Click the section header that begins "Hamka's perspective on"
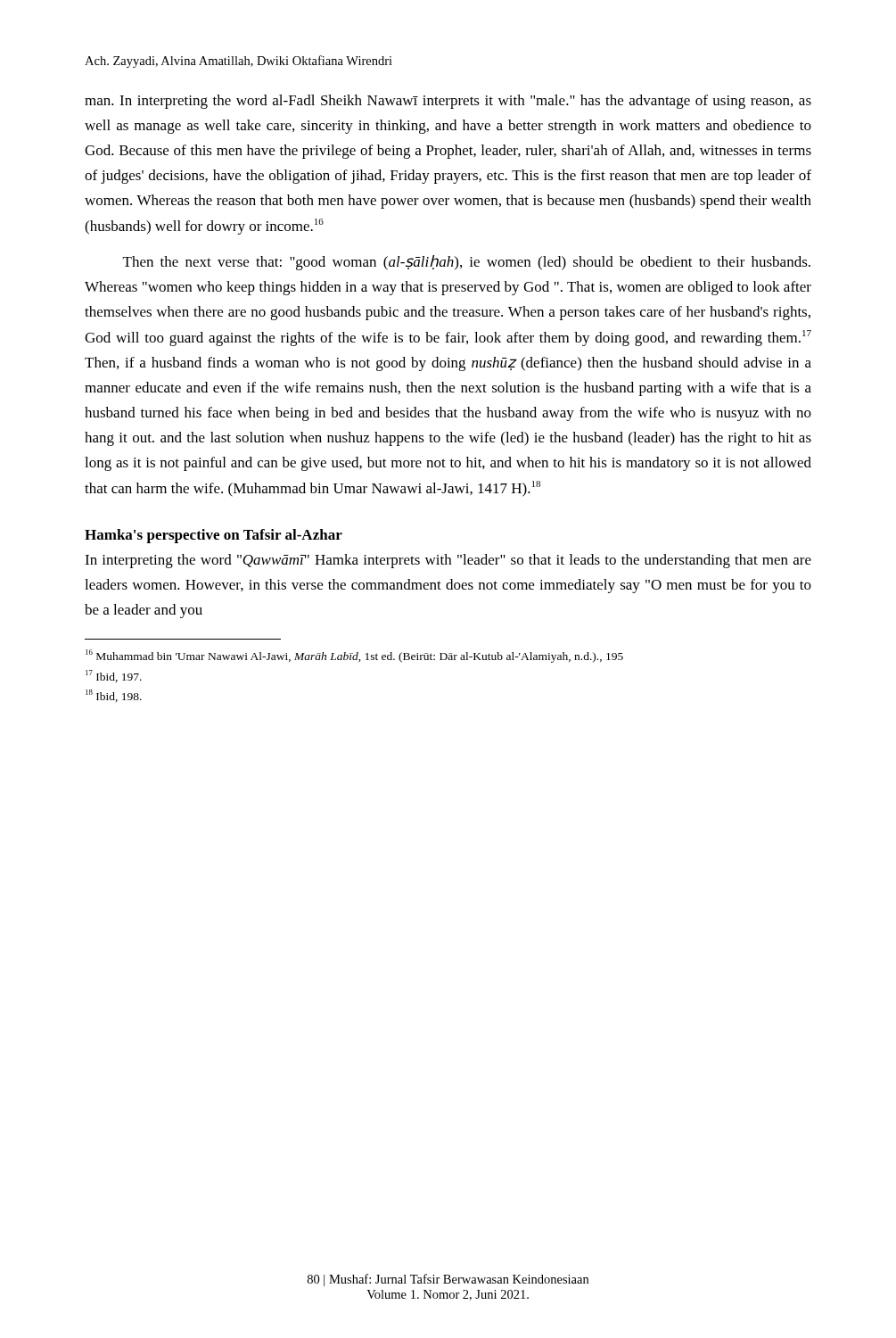This screenshot has width=896, height=1338. point(213,534)
